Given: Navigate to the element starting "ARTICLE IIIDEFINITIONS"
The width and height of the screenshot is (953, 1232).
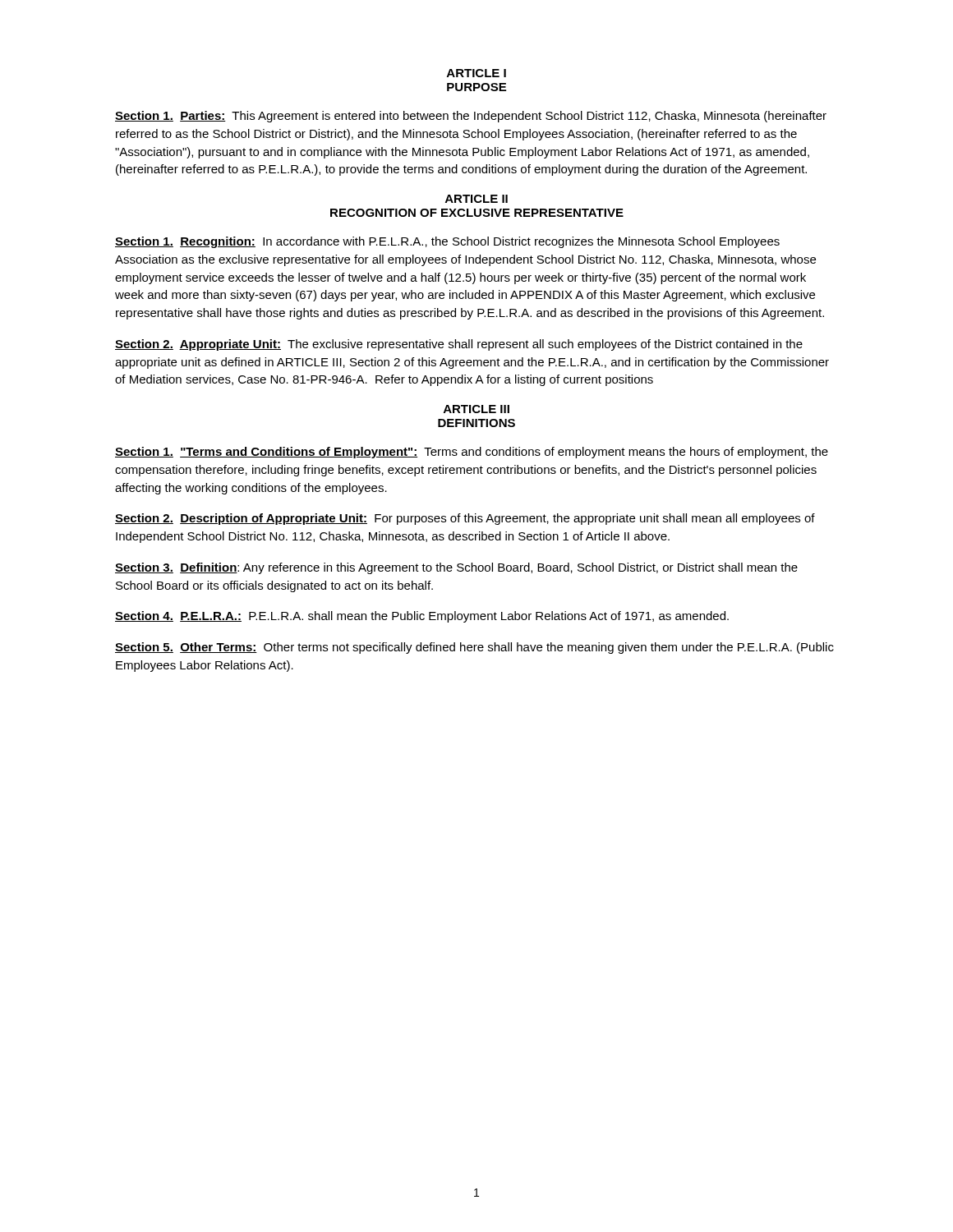Looking at the screenshot, I should coord(476,416).
